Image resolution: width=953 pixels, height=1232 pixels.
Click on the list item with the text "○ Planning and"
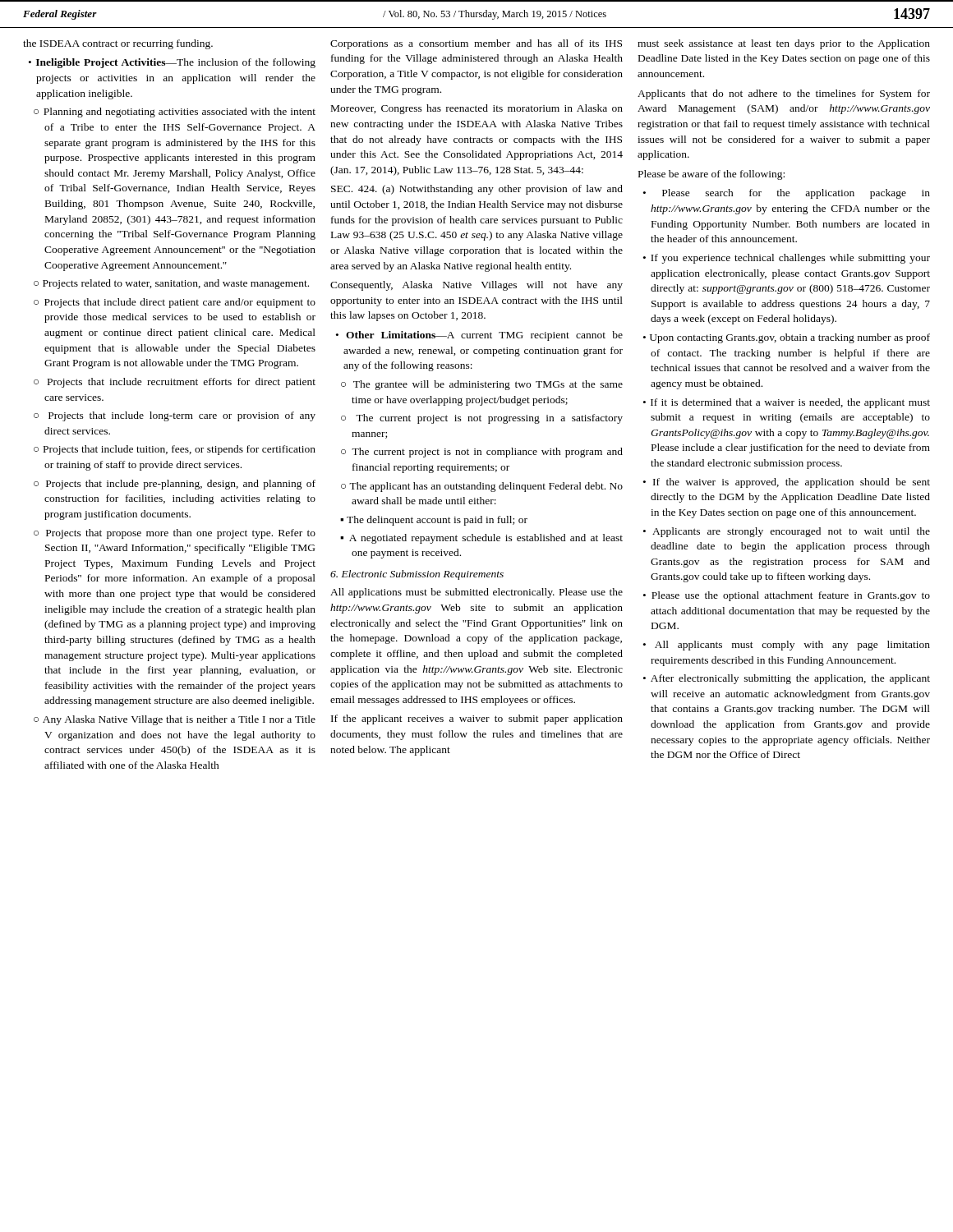tap(174, 188)
